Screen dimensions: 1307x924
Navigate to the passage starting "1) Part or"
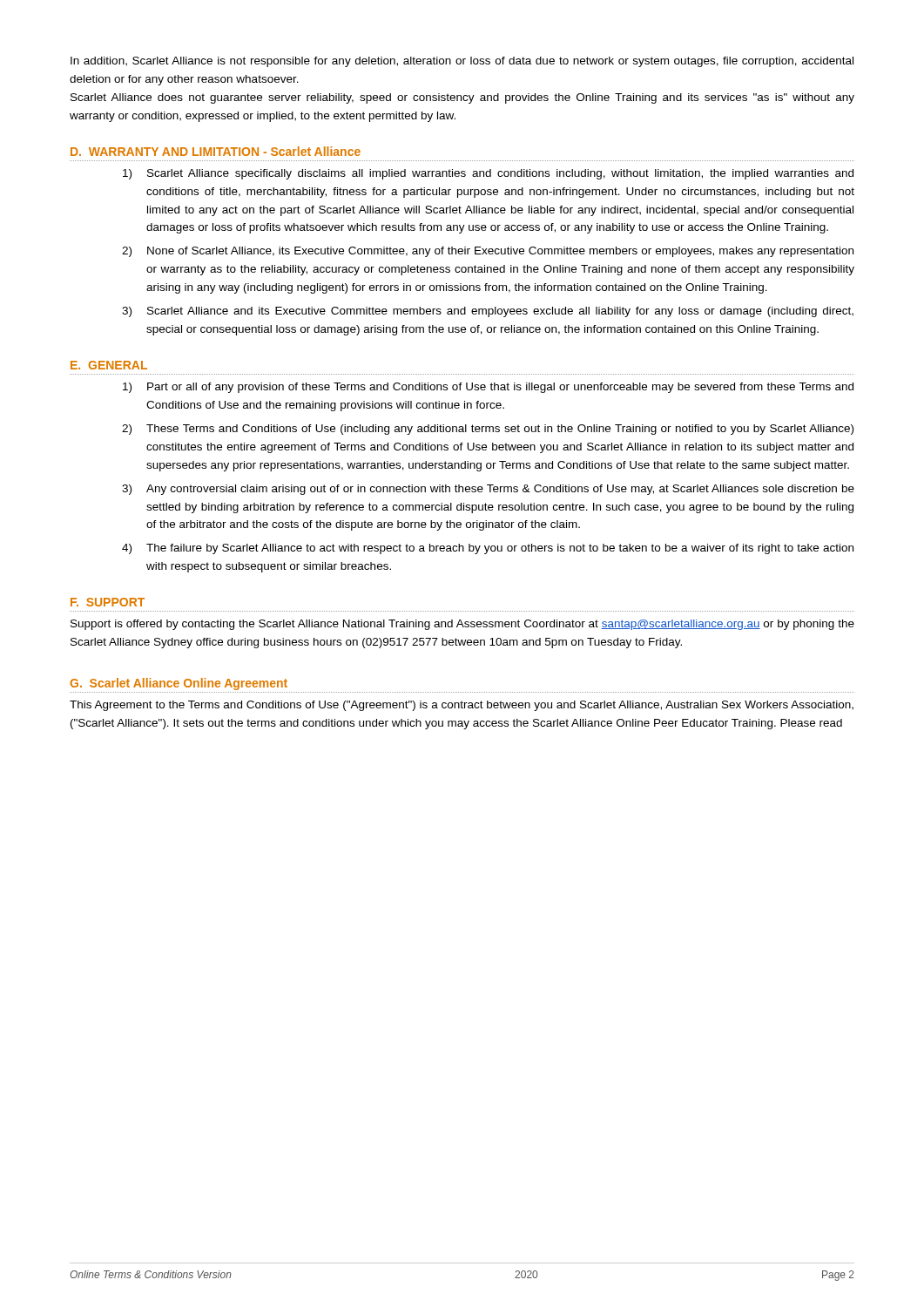[488, 396]
